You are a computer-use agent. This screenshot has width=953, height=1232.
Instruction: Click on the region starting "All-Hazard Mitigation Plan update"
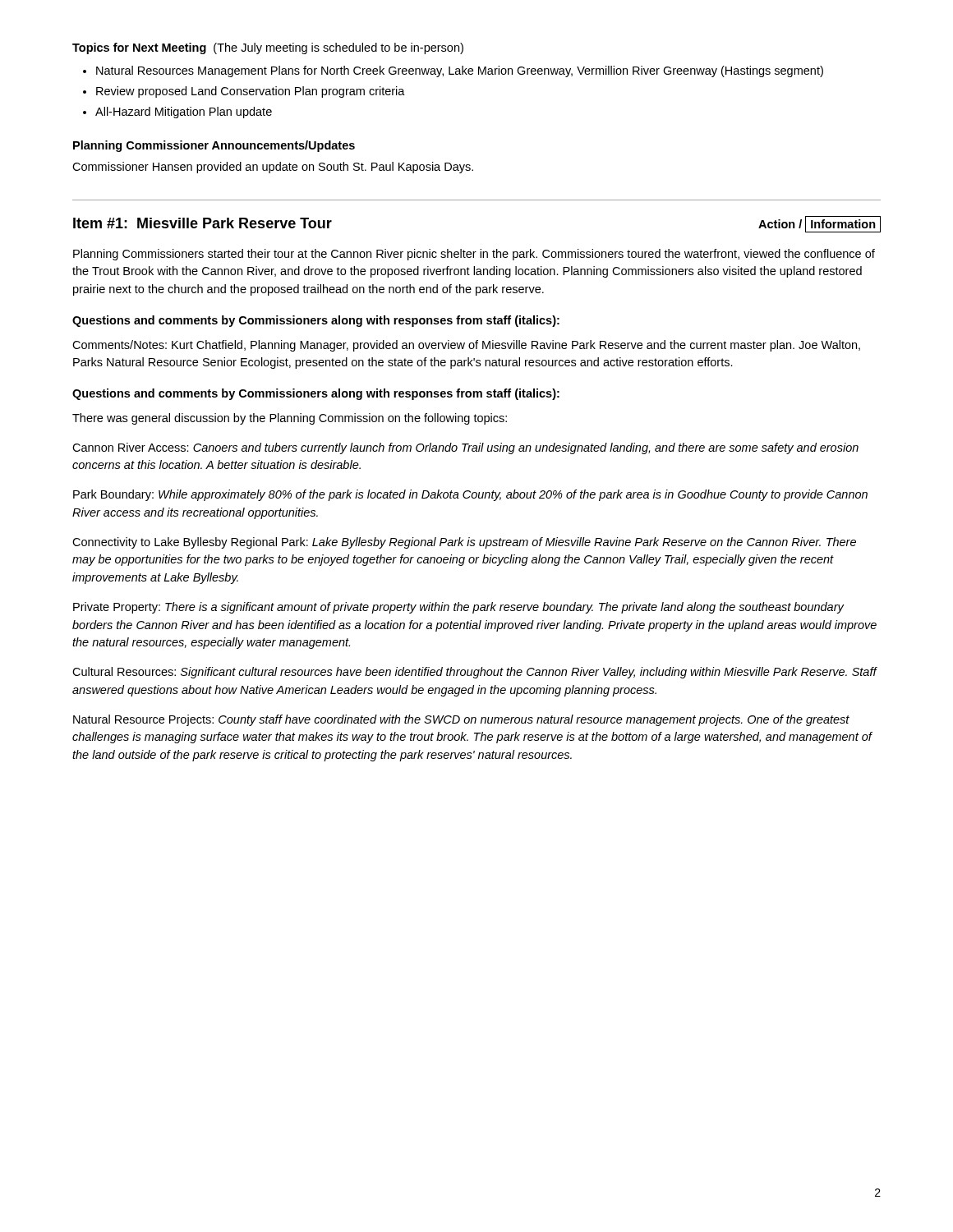[184, 112]
